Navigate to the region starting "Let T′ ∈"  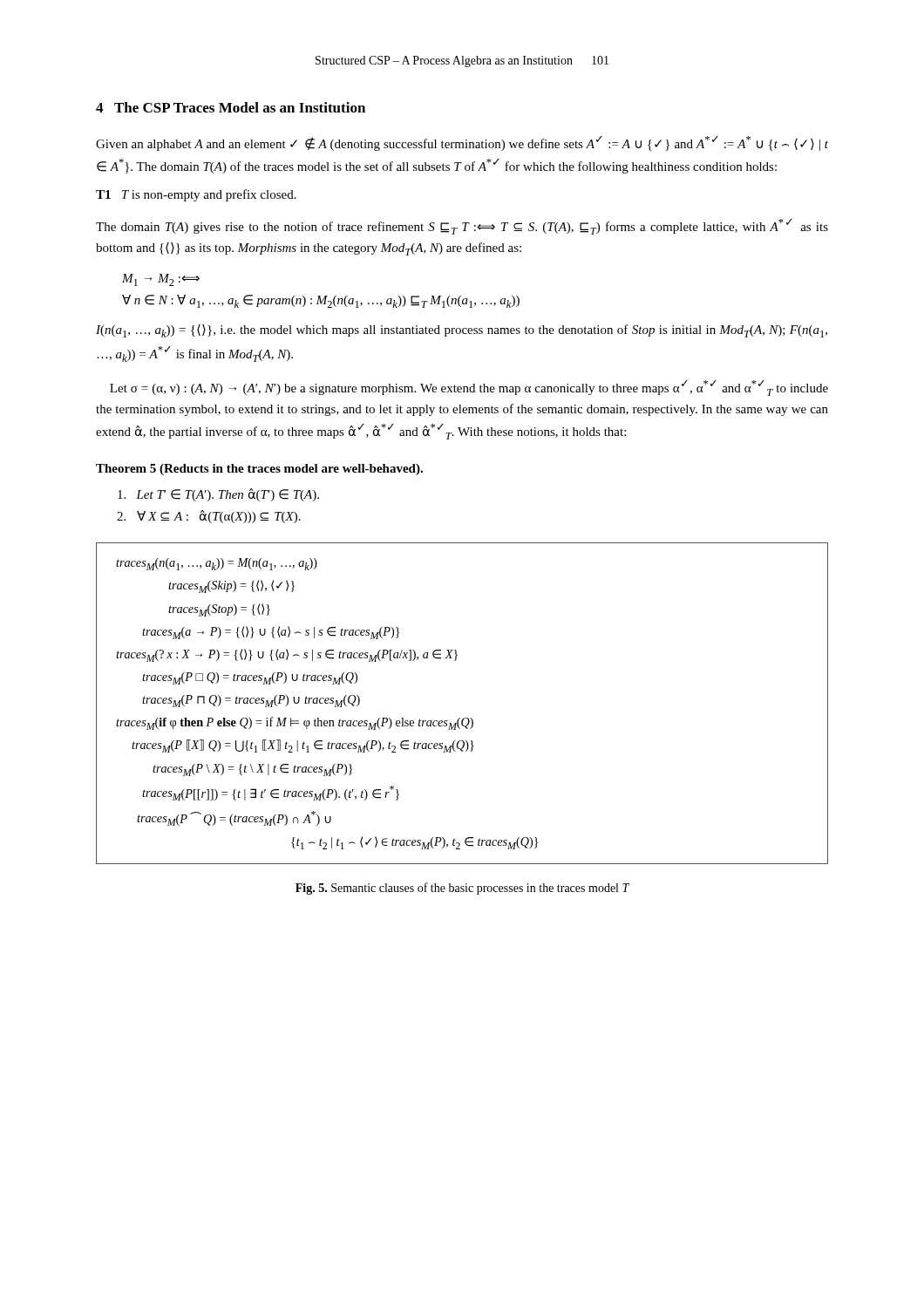(218, 495)
